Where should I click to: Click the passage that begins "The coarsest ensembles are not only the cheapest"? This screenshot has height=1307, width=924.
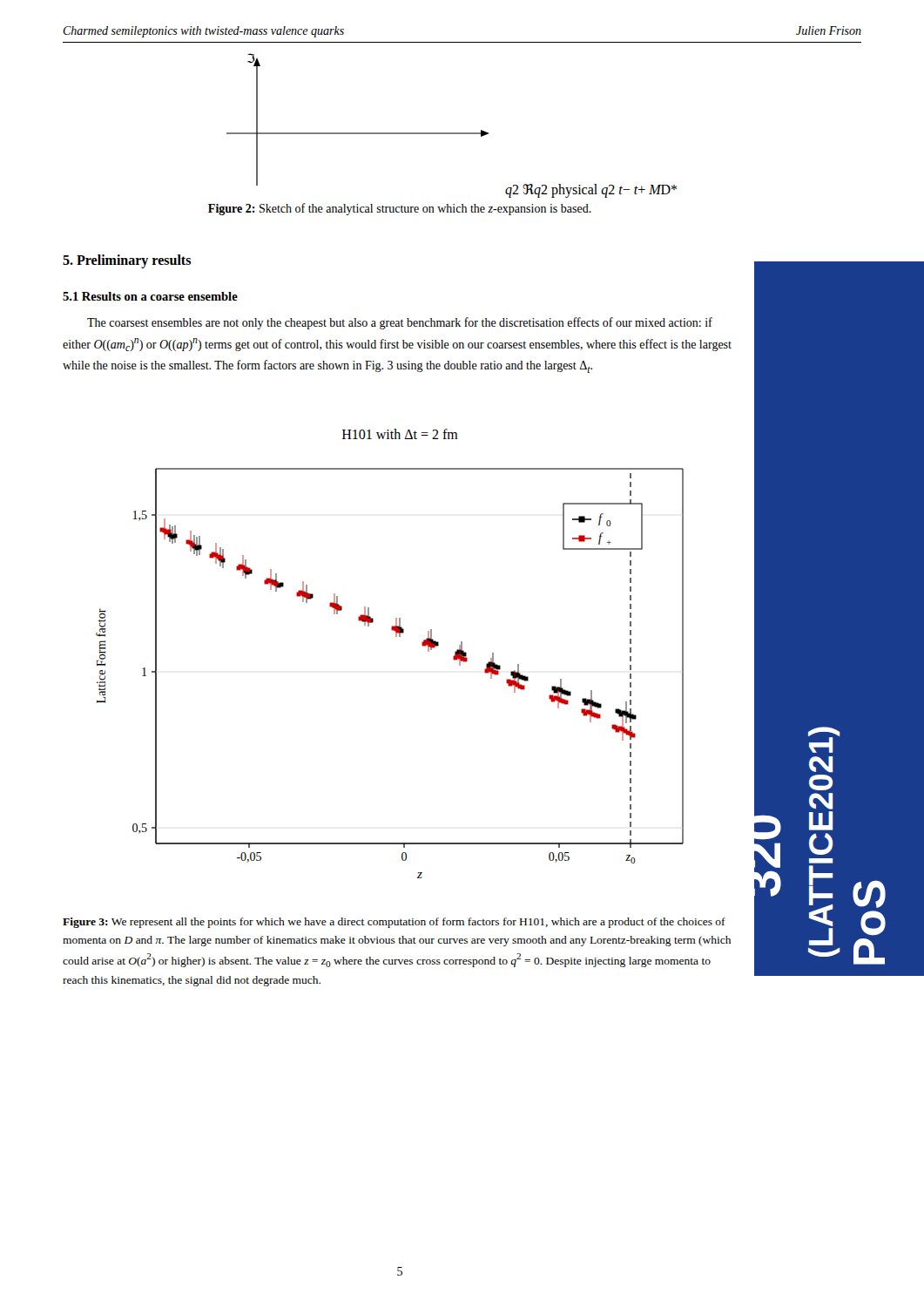pyautogui.click(x=397, y=346)
